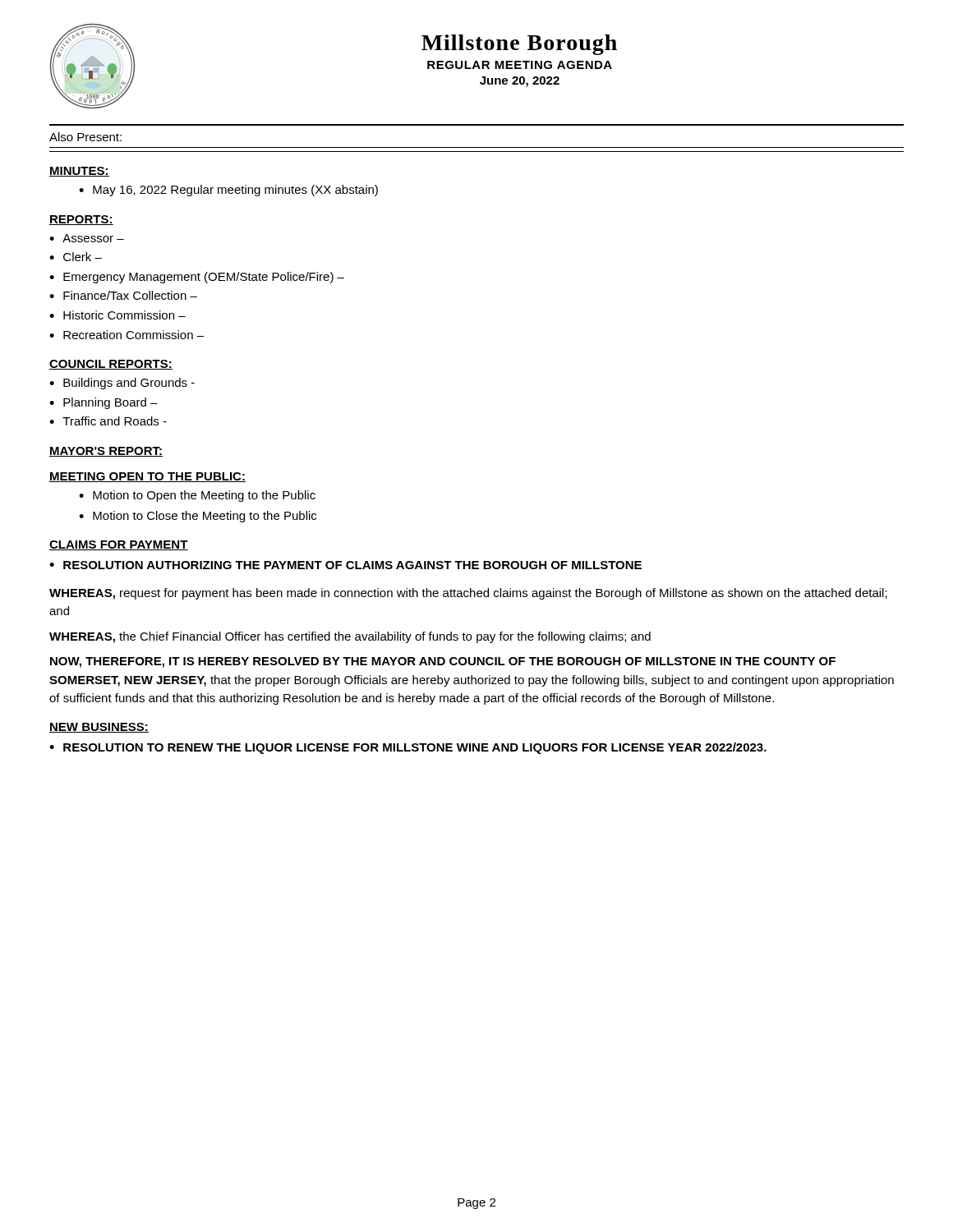Viewport: 953px width, 1232px height.
Task: Point to the block beginning "• RESOLUTION AUTHORIZING THE PAYMENT OF CLAIMS"
Action: pyautogui.click(x=476, y=566)
